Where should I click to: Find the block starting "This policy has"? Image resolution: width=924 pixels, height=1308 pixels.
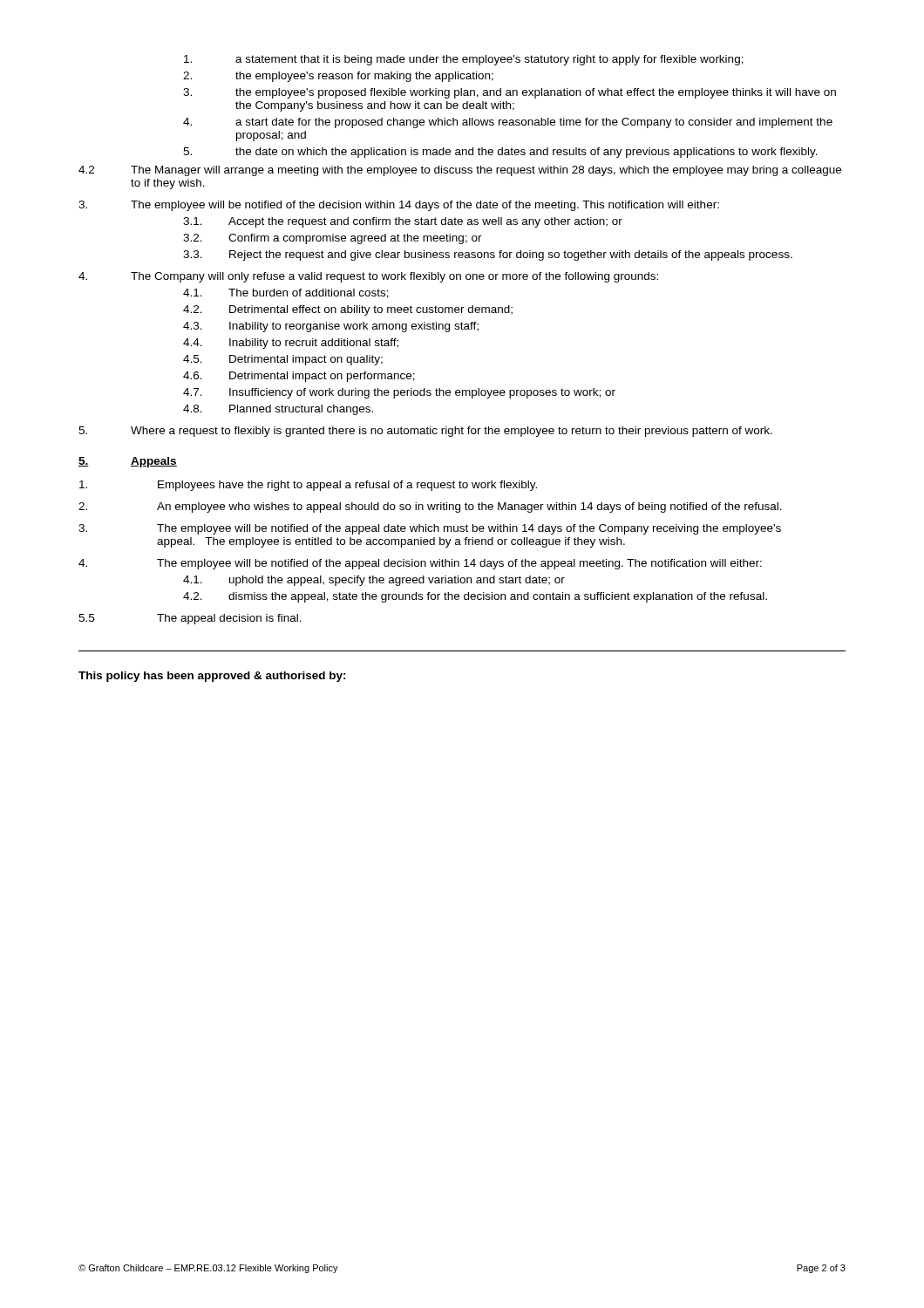coord(213,675)
